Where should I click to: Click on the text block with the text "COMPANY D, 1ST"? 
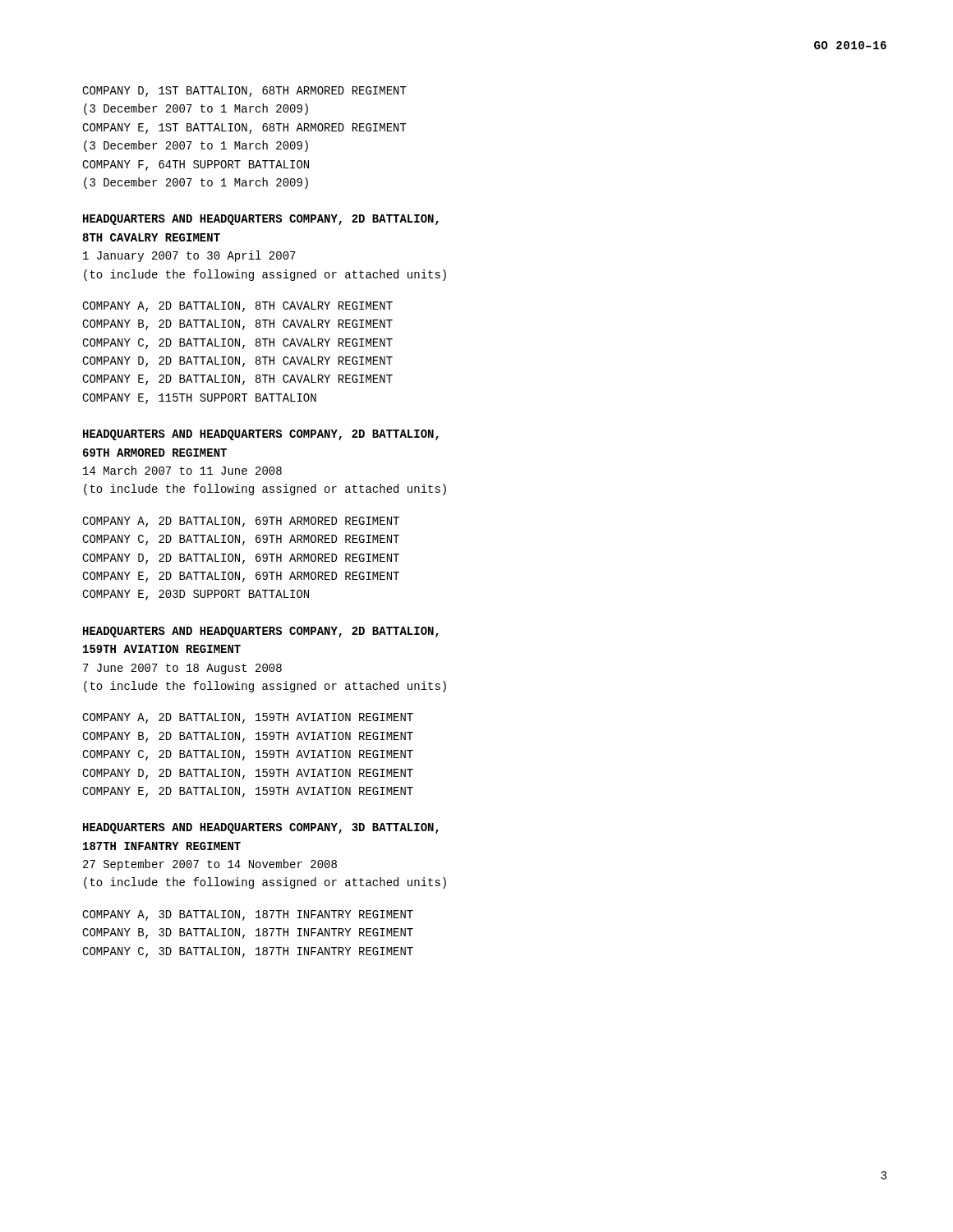(x=244, y=137)
